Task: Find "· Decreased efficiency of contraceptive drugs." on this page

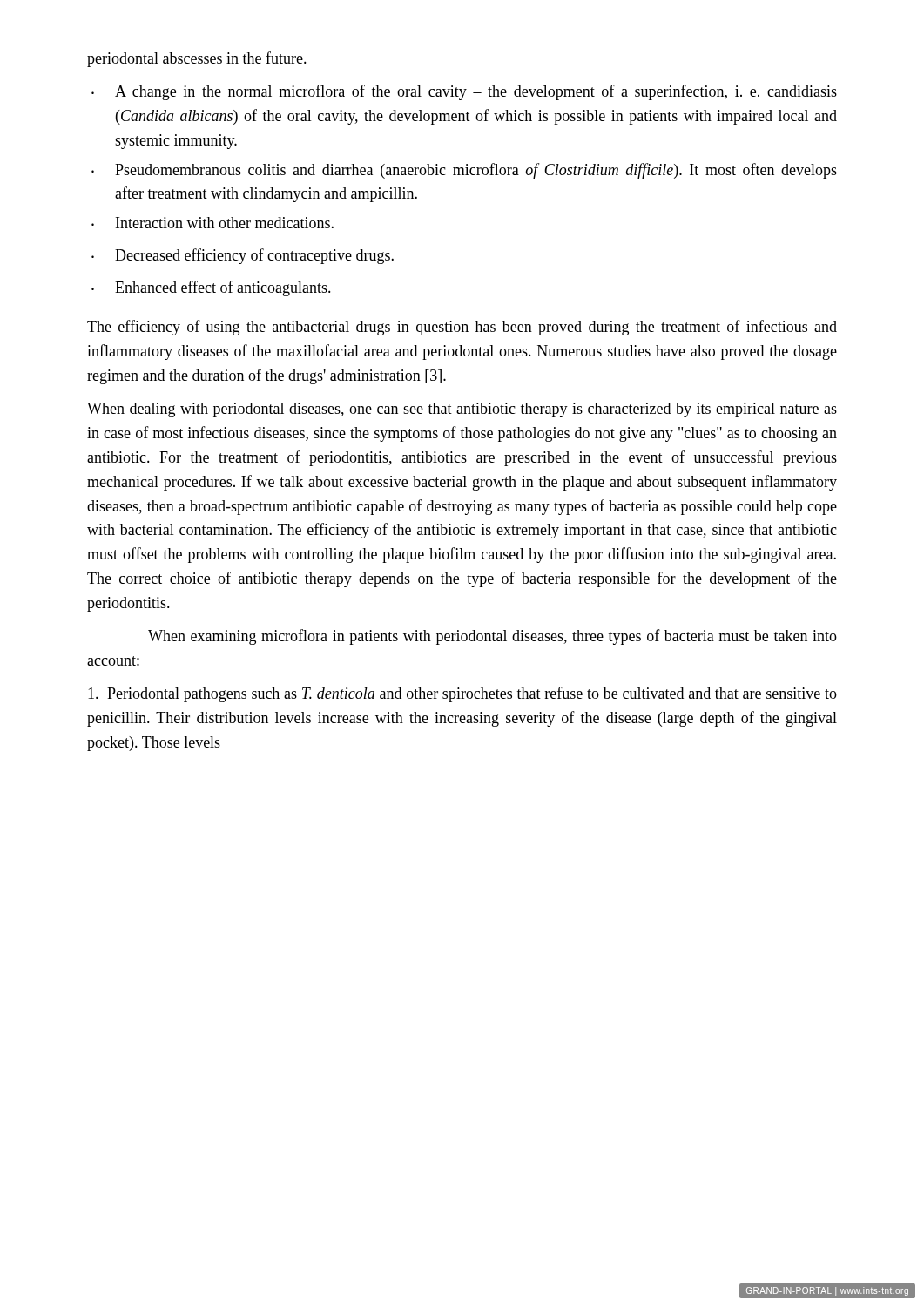Action: 243,256
